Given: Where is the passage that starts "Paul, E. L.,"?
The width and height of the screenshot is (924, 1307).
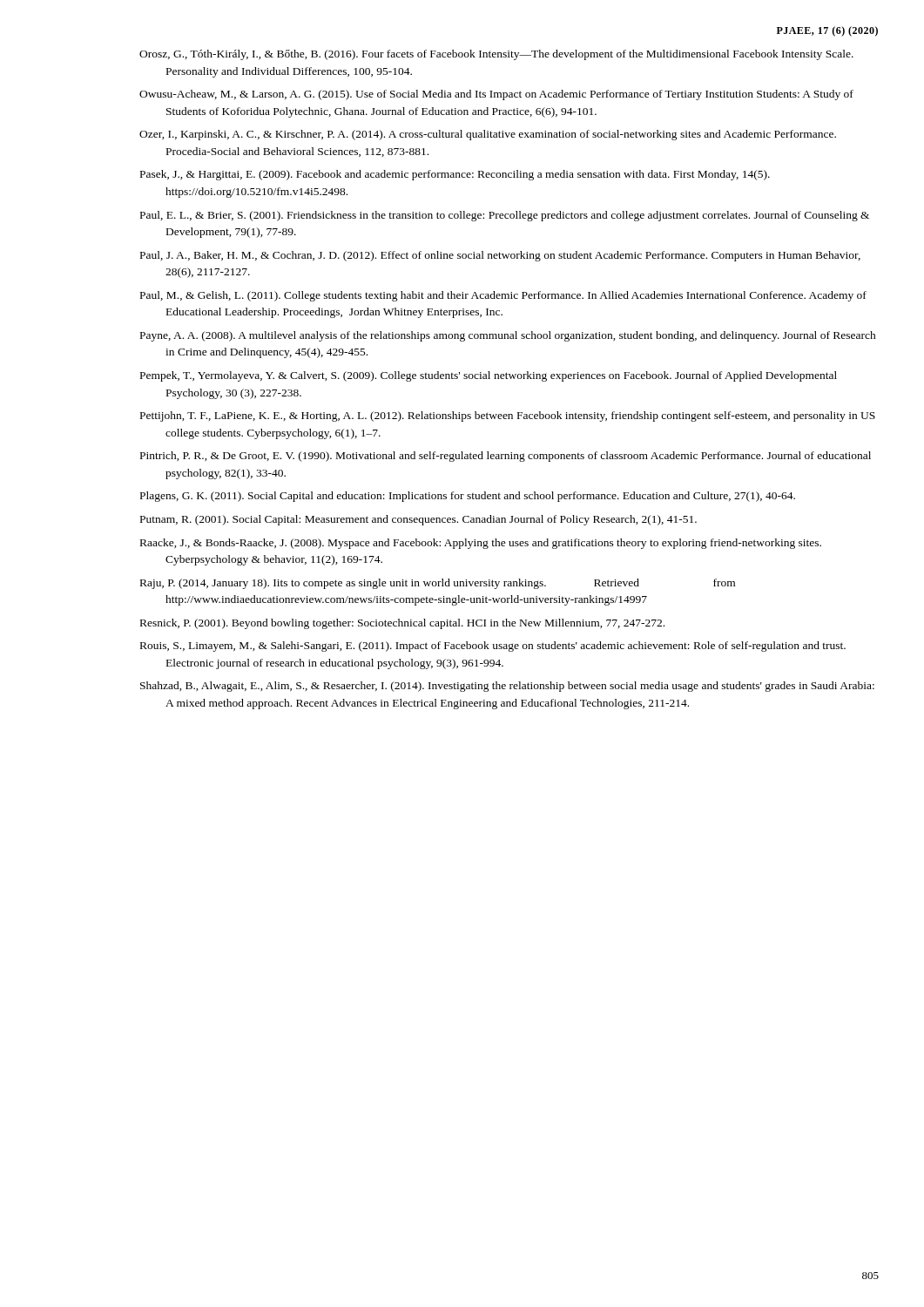Looking at the screenshot, I should point(504,223).
